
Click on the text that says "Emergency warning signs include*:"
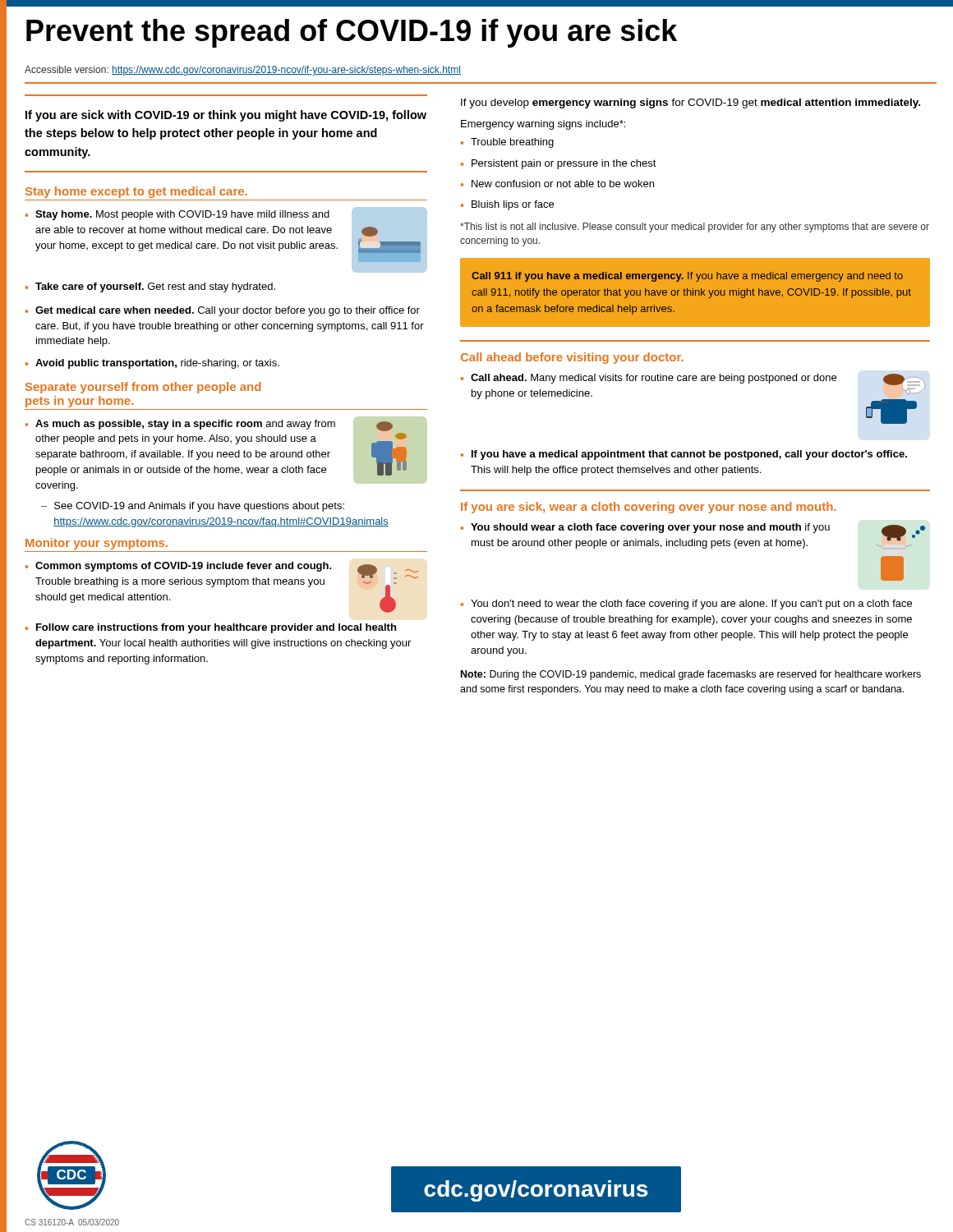click(543, 124)
